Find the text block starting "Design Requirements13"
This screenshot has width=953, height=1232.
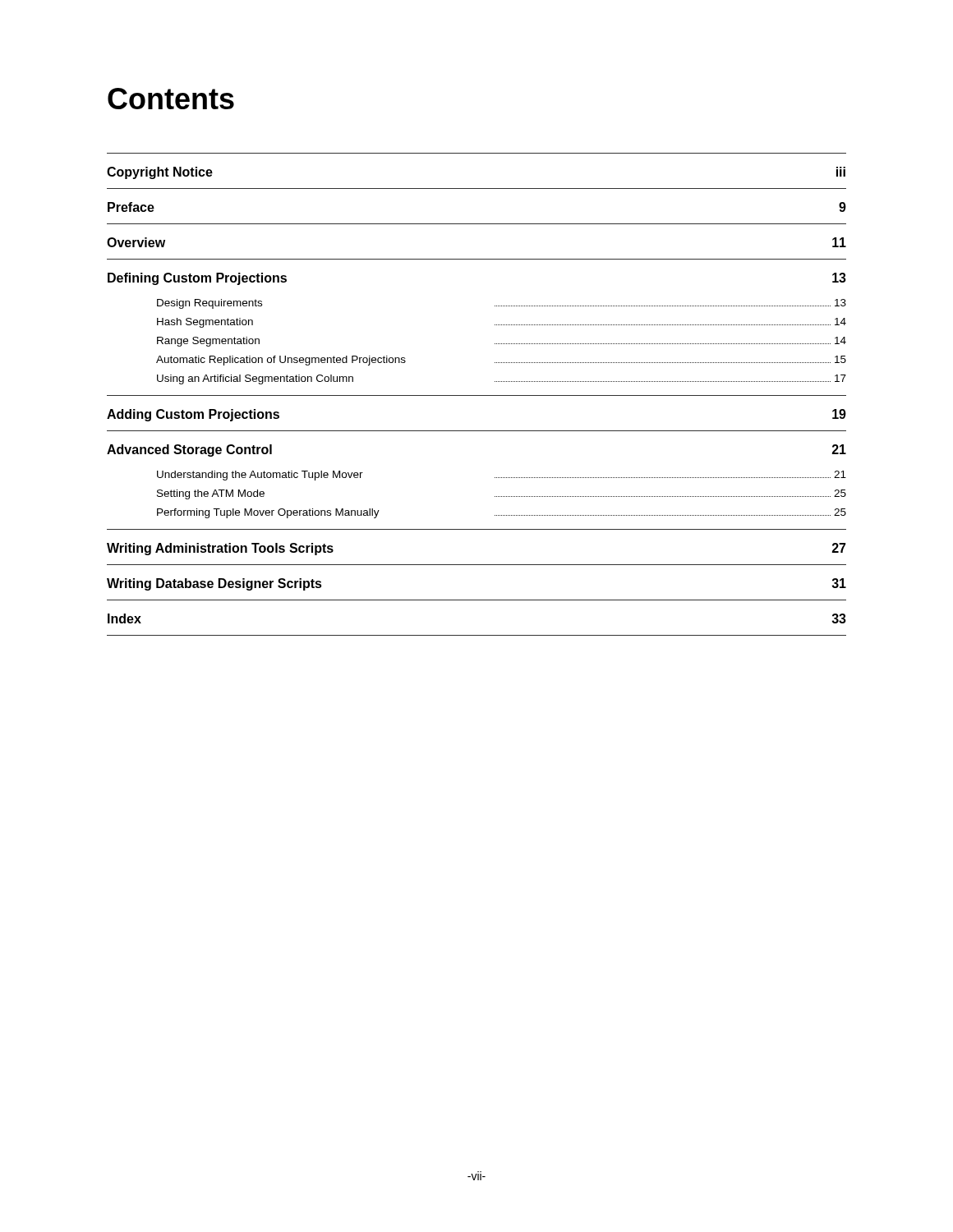coord(501,304)
